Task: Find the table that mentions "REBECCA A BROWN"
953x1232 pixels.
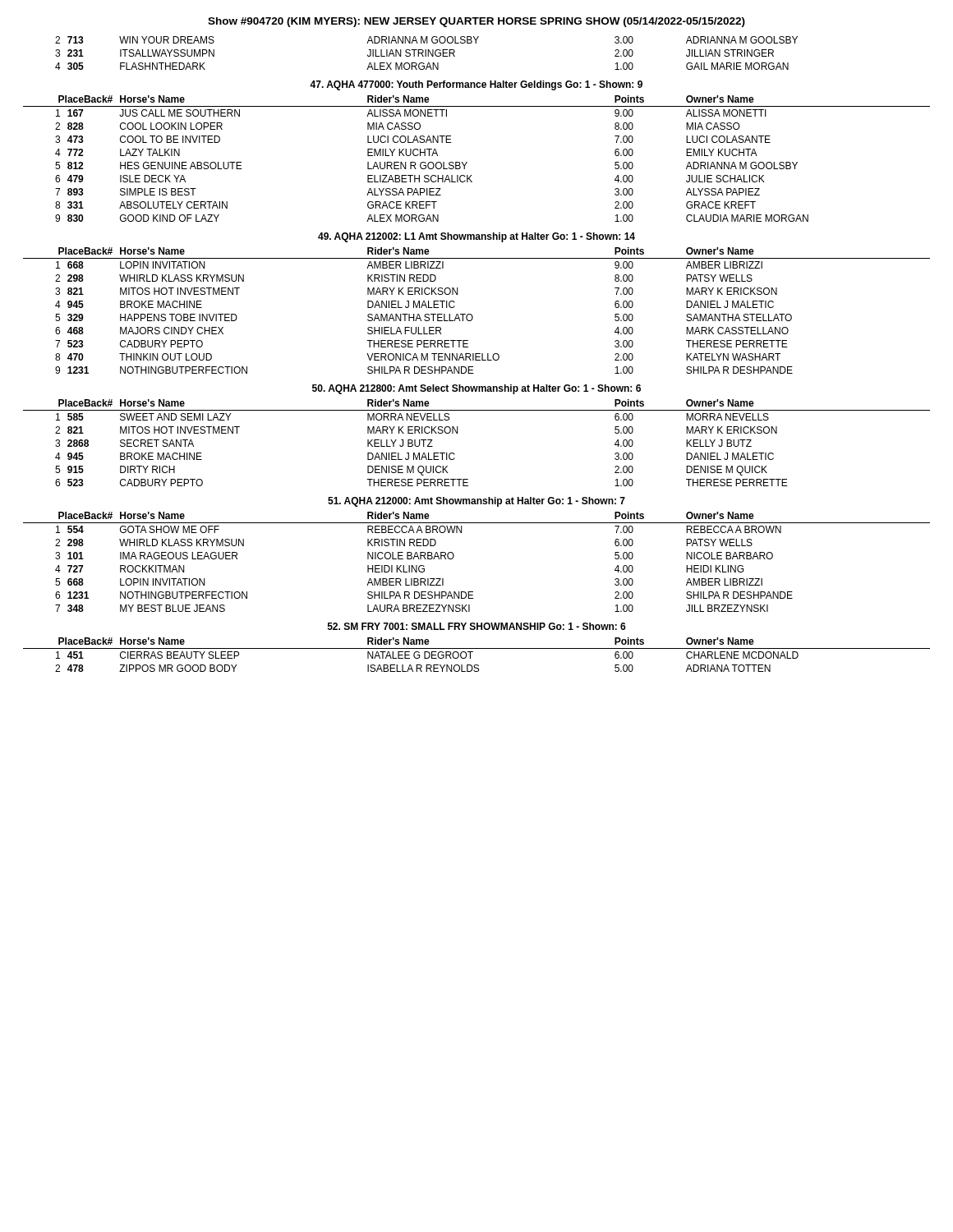Action: 476,562
